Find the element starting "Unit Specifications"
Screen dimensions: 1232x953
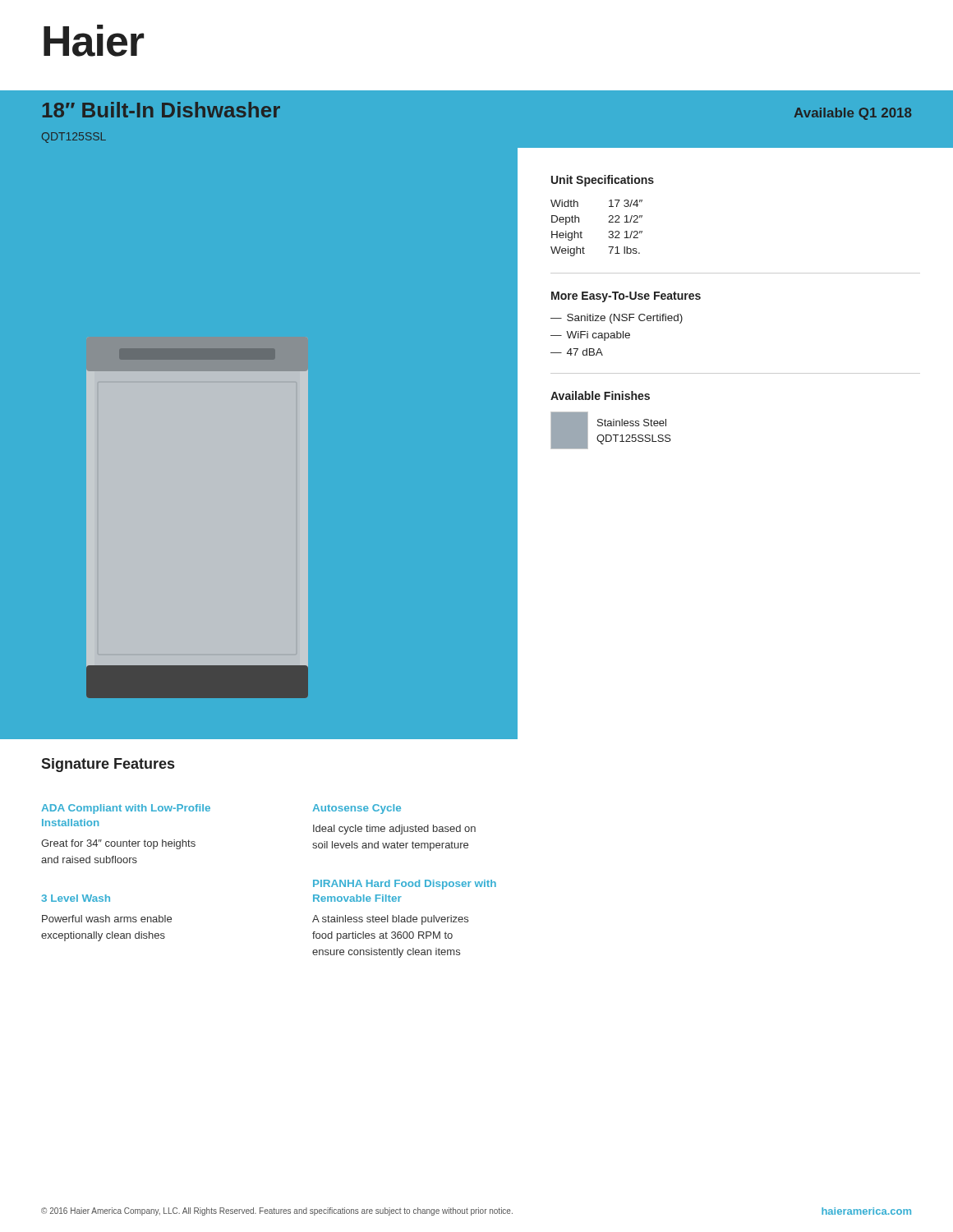pos(602,180)
